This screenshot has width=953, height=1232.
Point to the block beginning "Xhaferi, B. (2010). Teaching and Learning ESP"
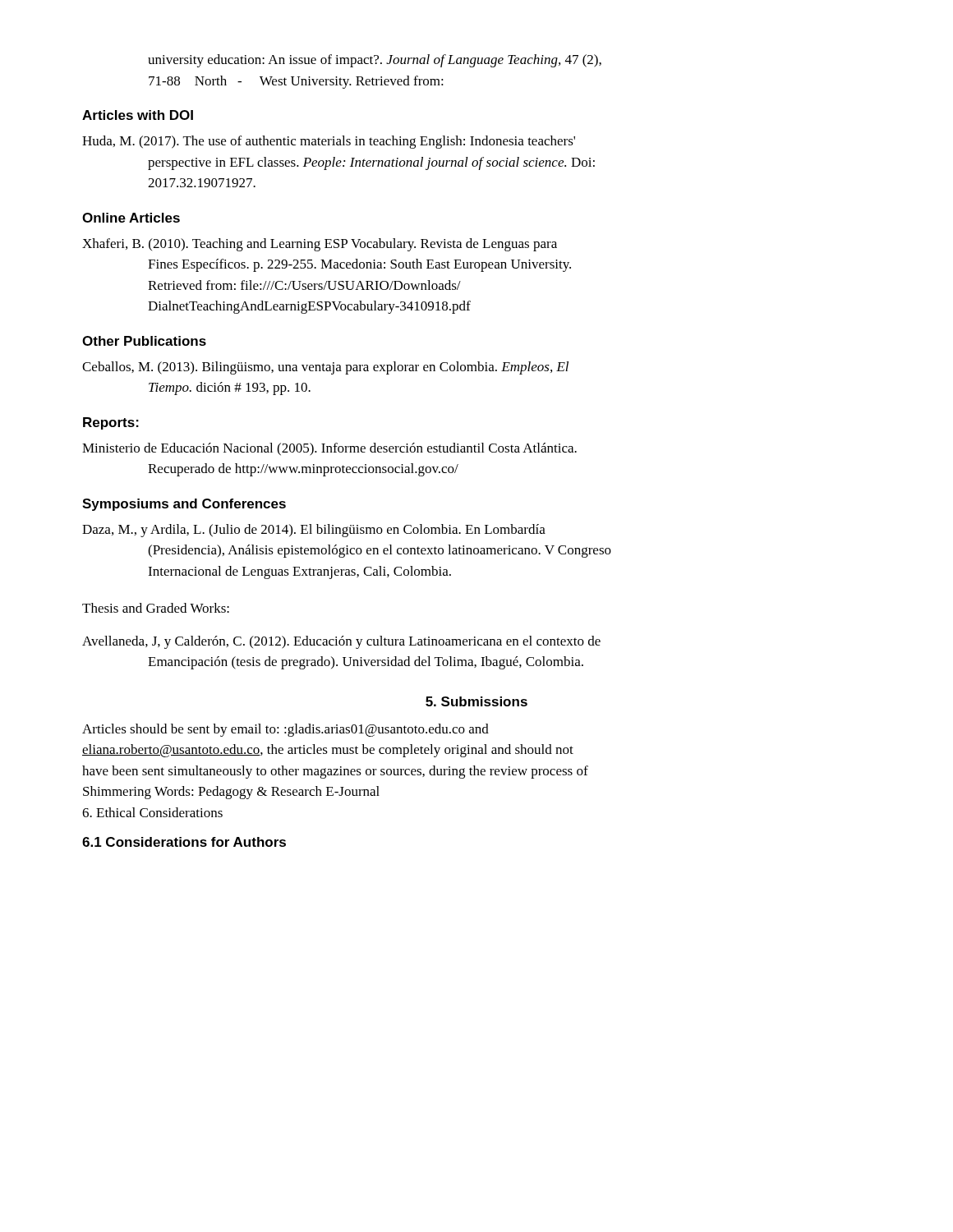point(327,276)
